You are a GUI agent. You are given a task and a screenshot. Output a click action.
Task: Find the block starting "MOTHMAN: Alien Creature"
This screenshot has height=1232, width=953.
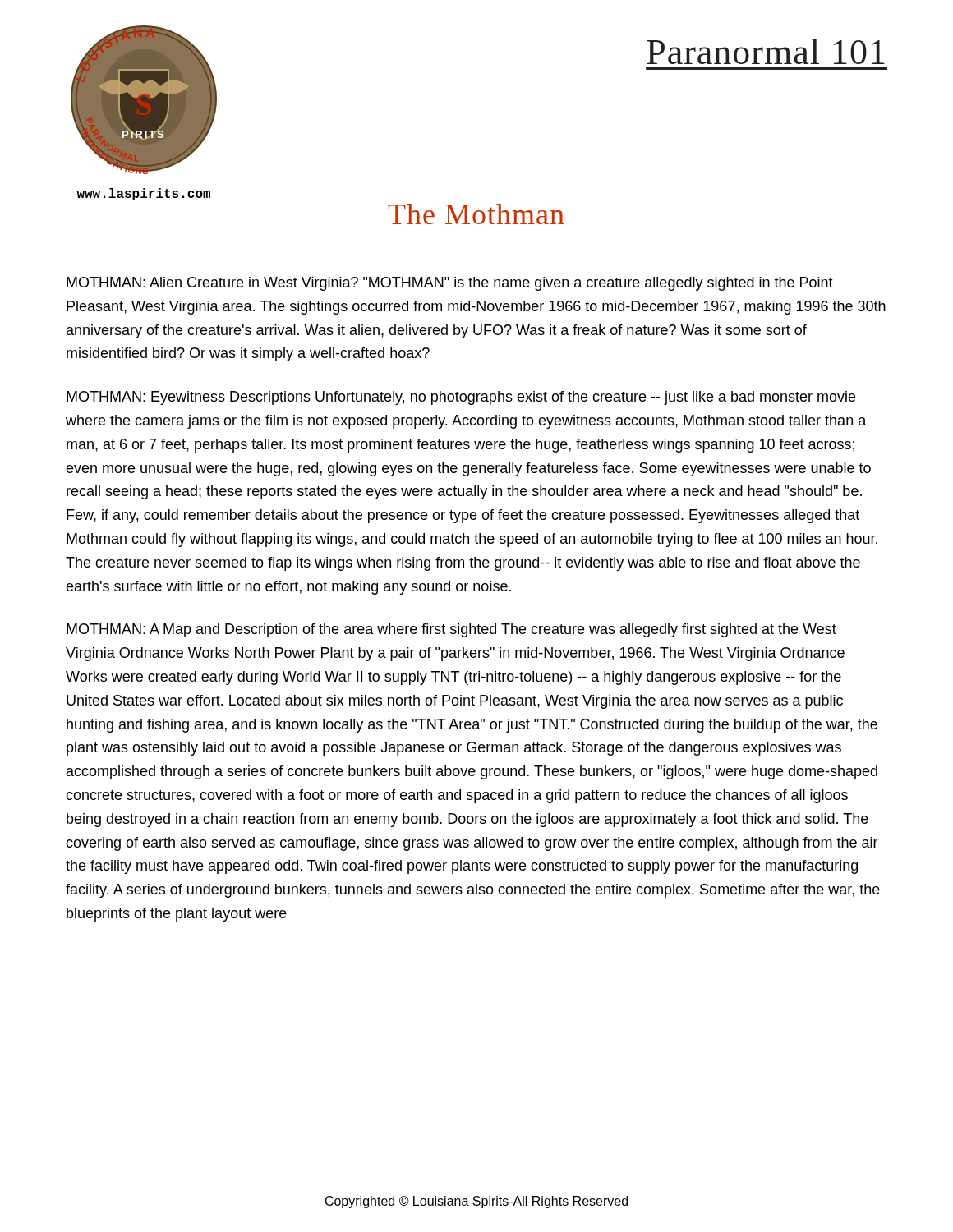pyautogui.click(x=476, y=318)
